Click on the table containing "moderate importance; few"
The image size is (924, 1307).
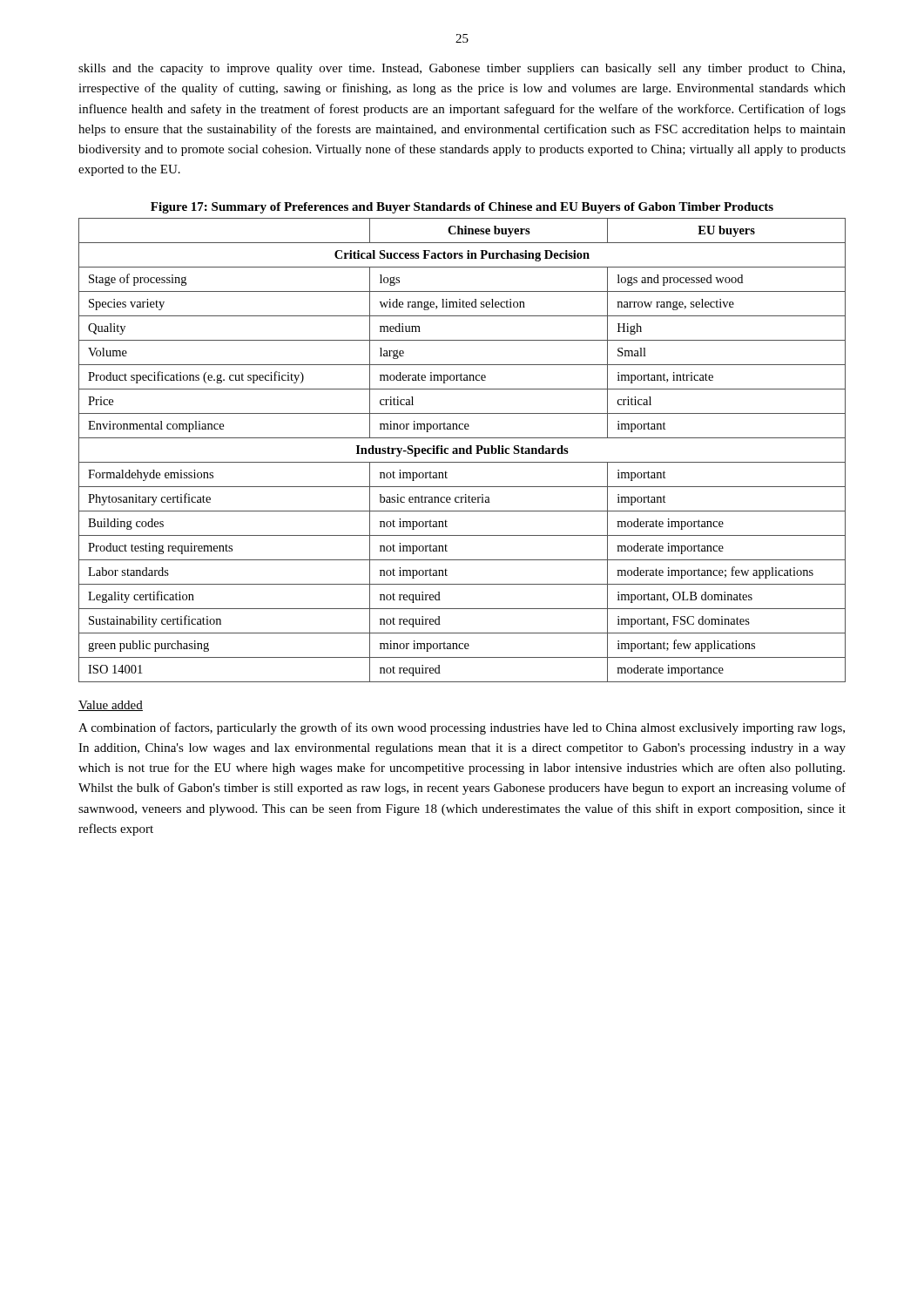(462, 450)
